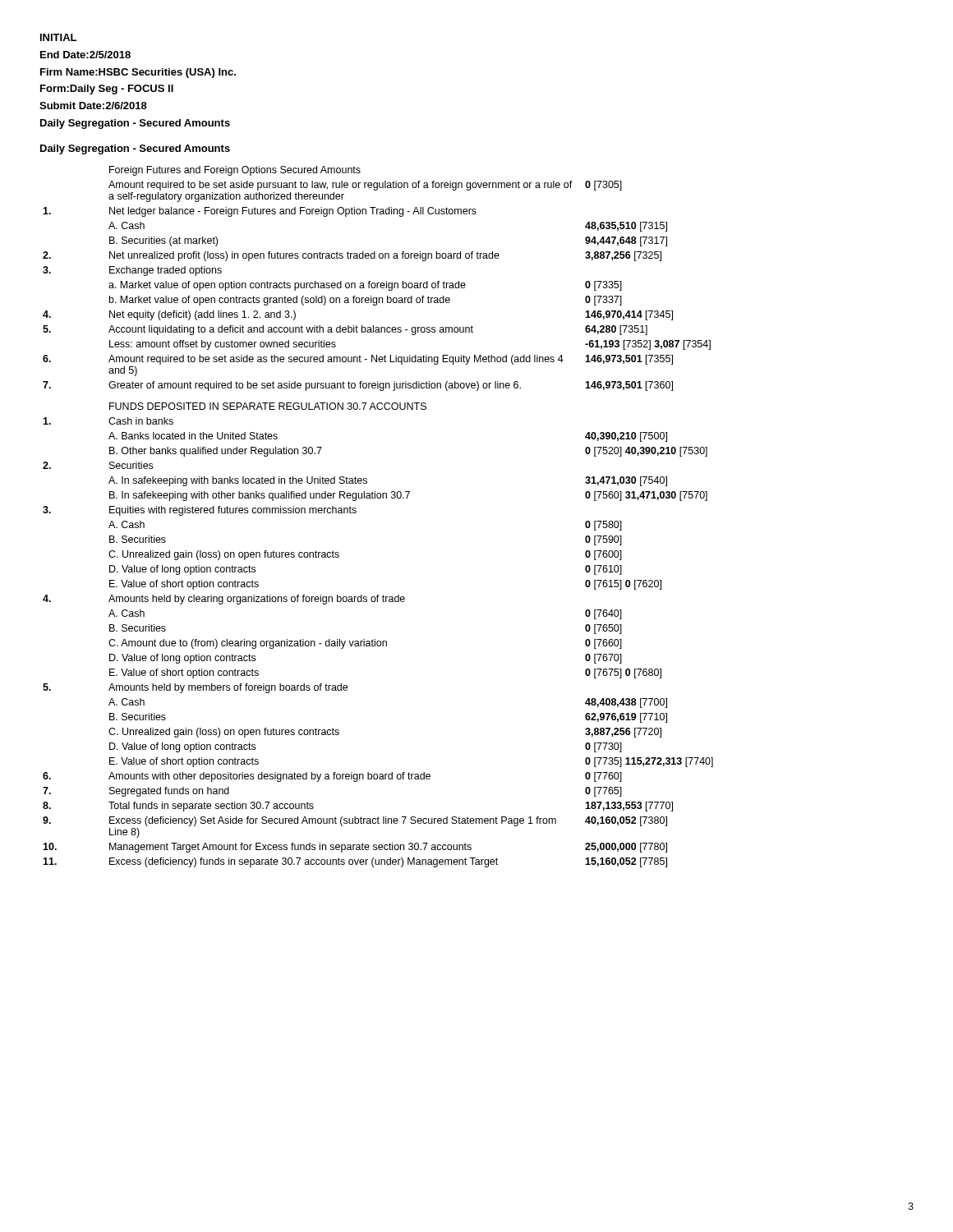Locate the region starting "3. Equities with registered futures commission merchants"
The image size is (953, 1232).
coord(200,511)
